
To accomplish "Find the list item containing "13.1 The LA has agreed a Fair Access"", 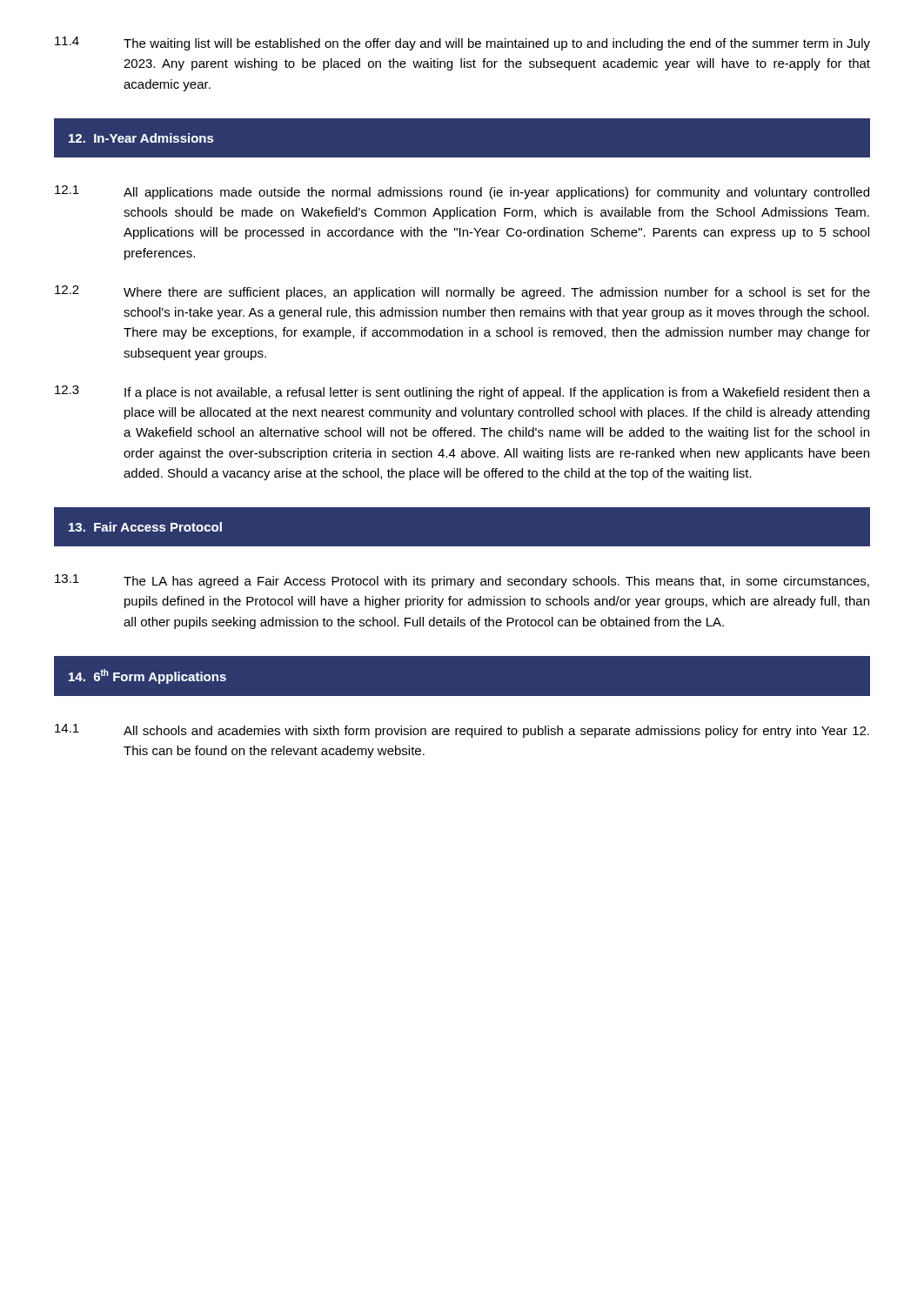I will (x=462, y=601).
